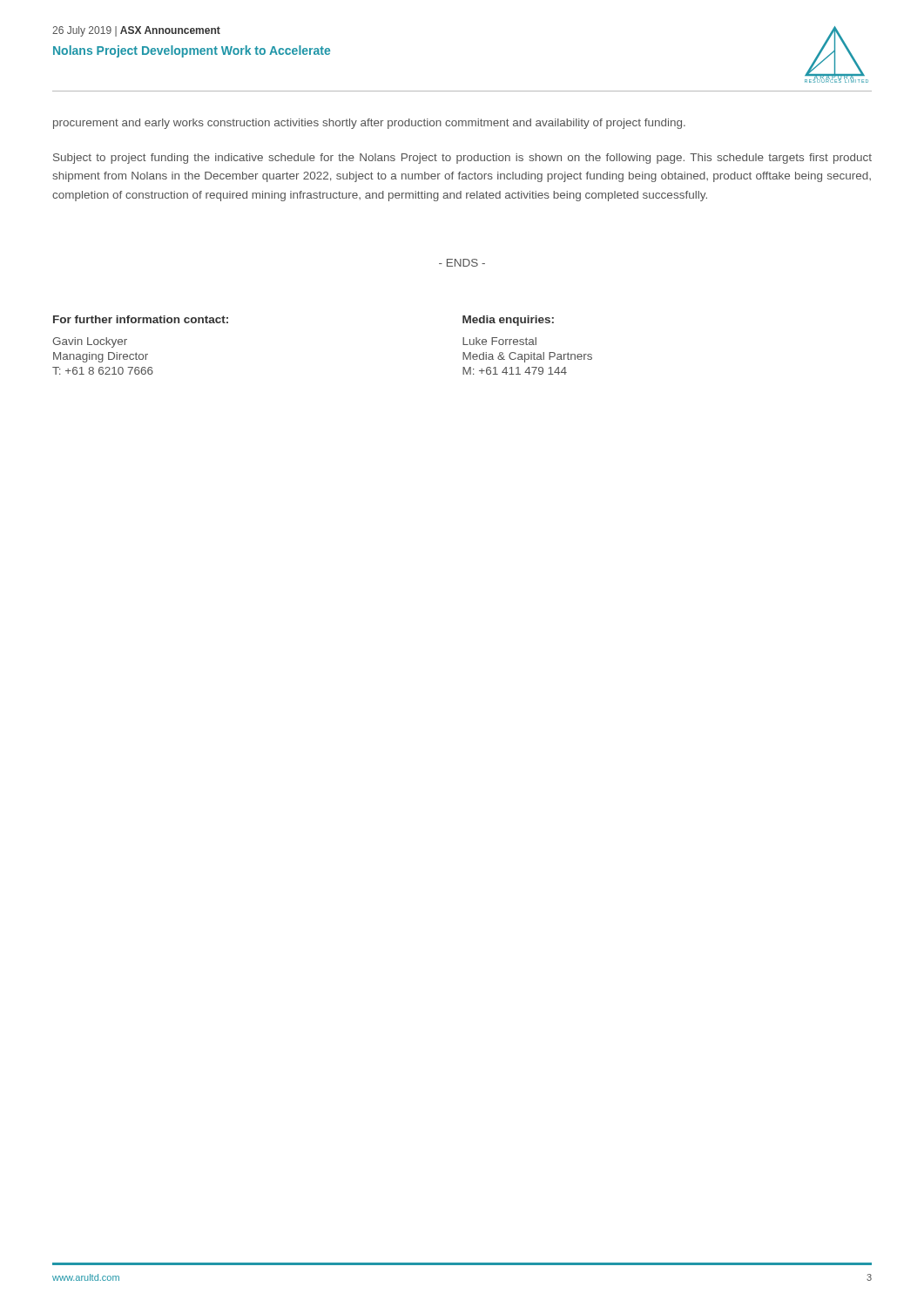Where does it say "ENDS -"?

(462, 263)
